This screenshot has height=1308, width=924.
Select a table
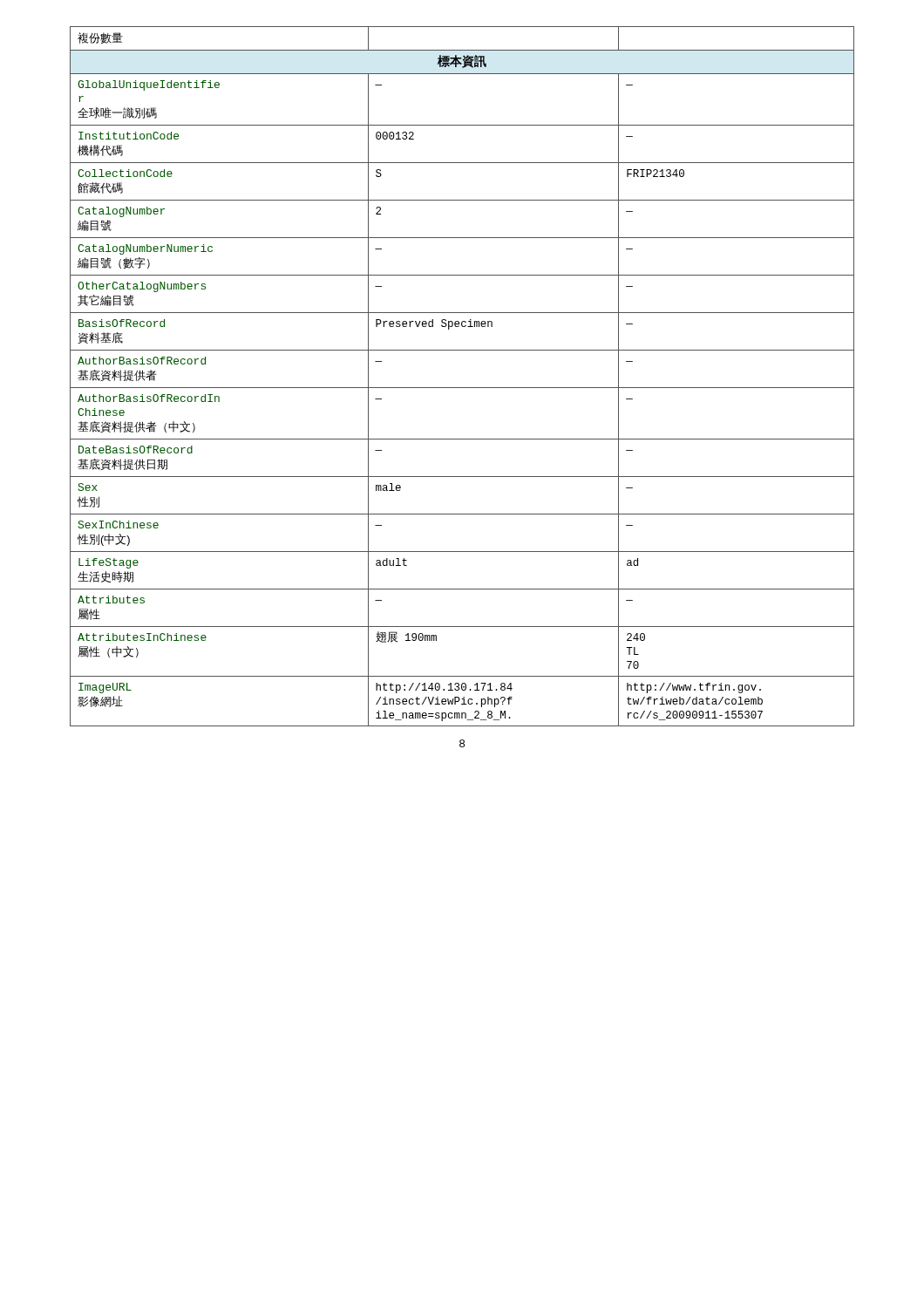click(462, 376)
